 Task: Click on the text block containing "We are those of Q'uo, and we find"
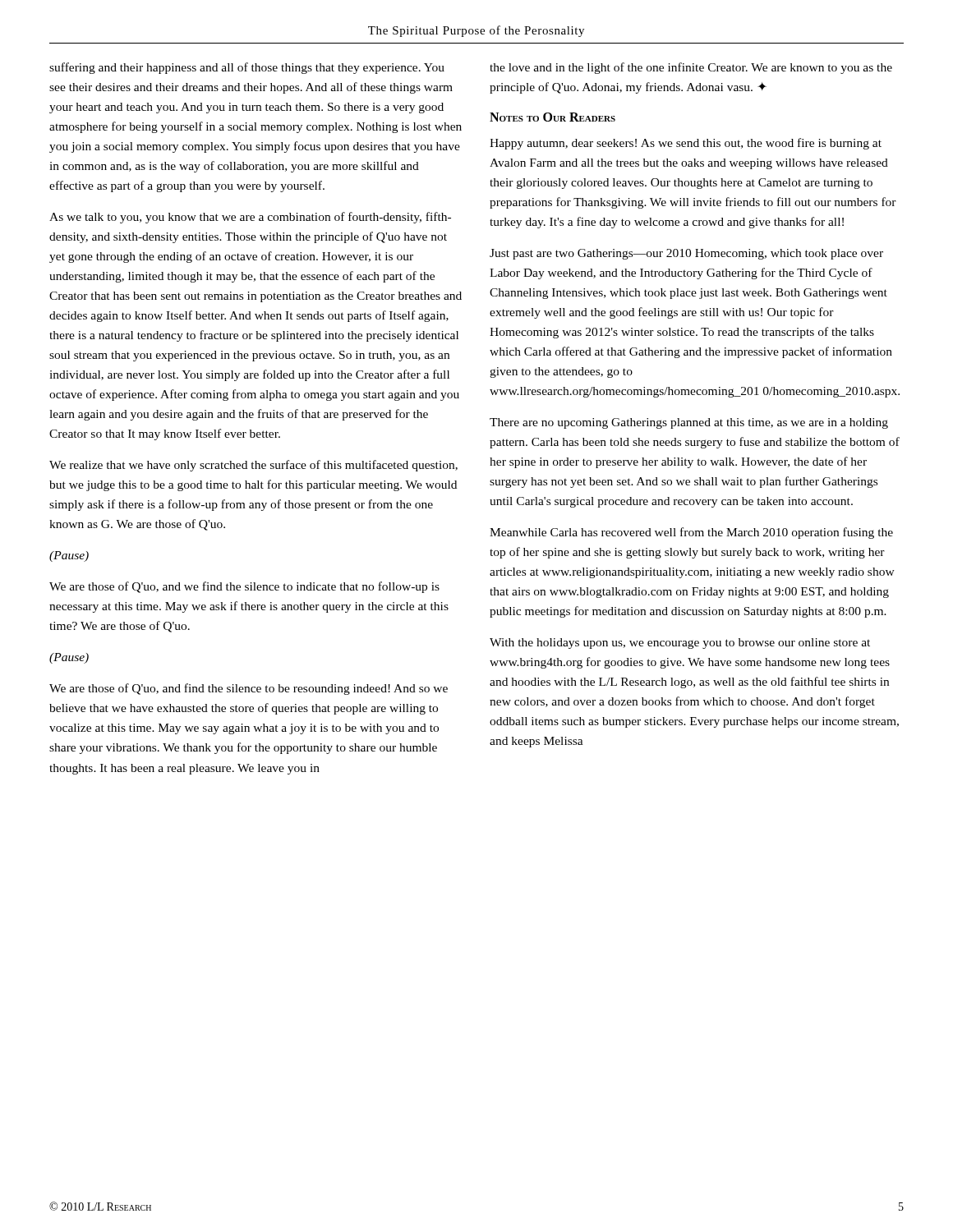[x=256, y=606]
